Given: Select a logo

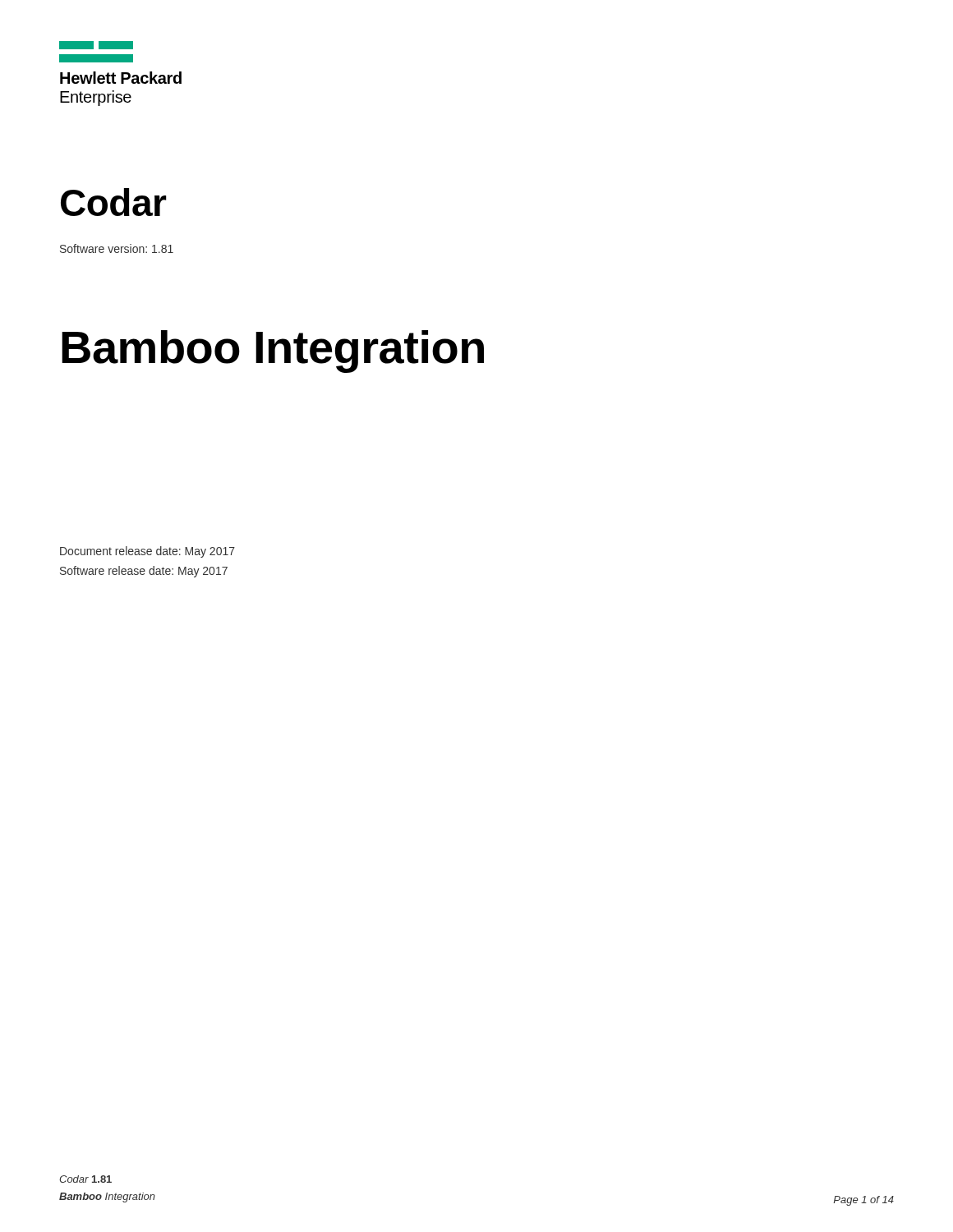Looking at the screenshot, I should tap(121, 73).
